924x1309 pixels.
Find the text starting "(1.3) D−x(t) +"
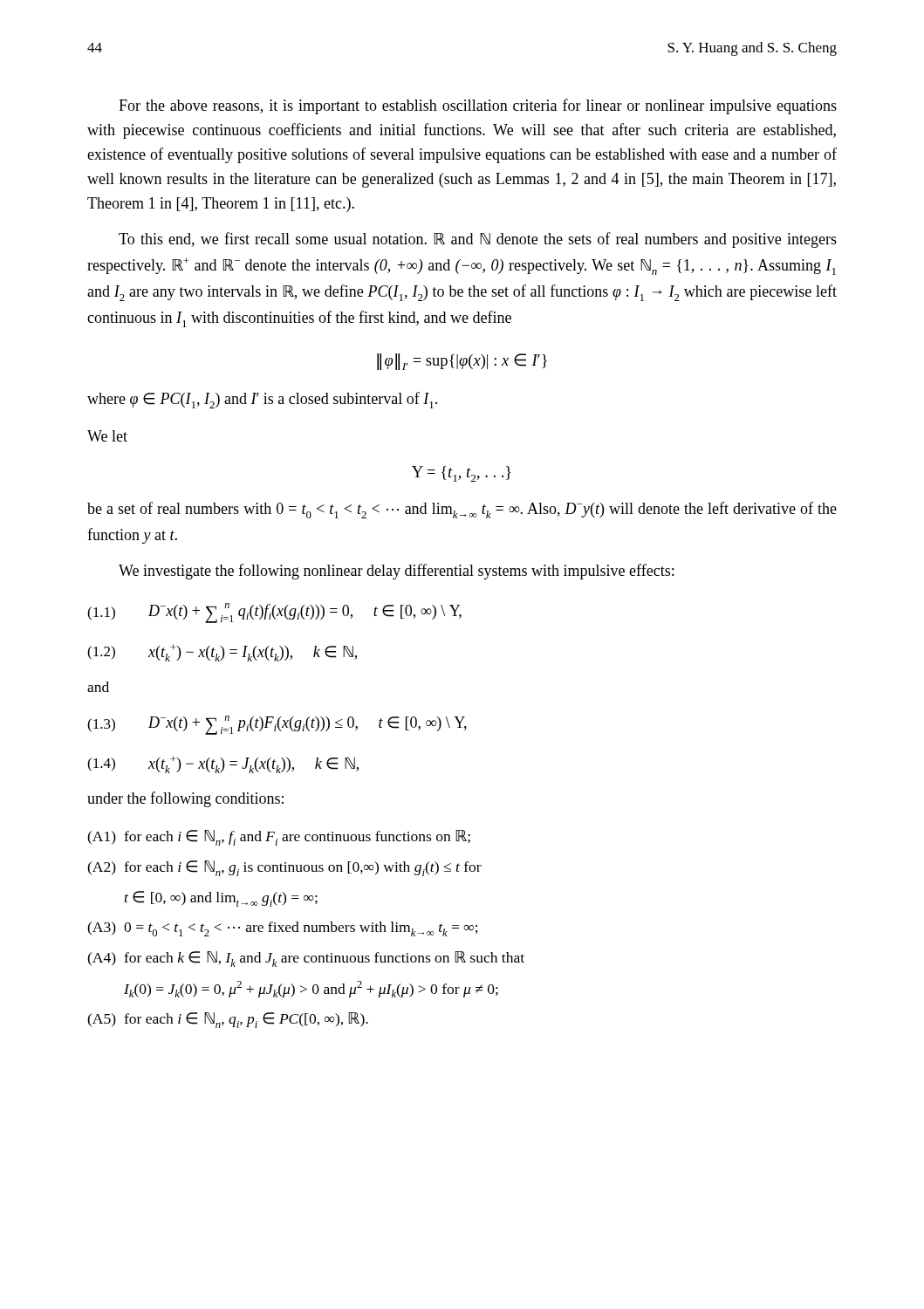click(x=462, y=724)
